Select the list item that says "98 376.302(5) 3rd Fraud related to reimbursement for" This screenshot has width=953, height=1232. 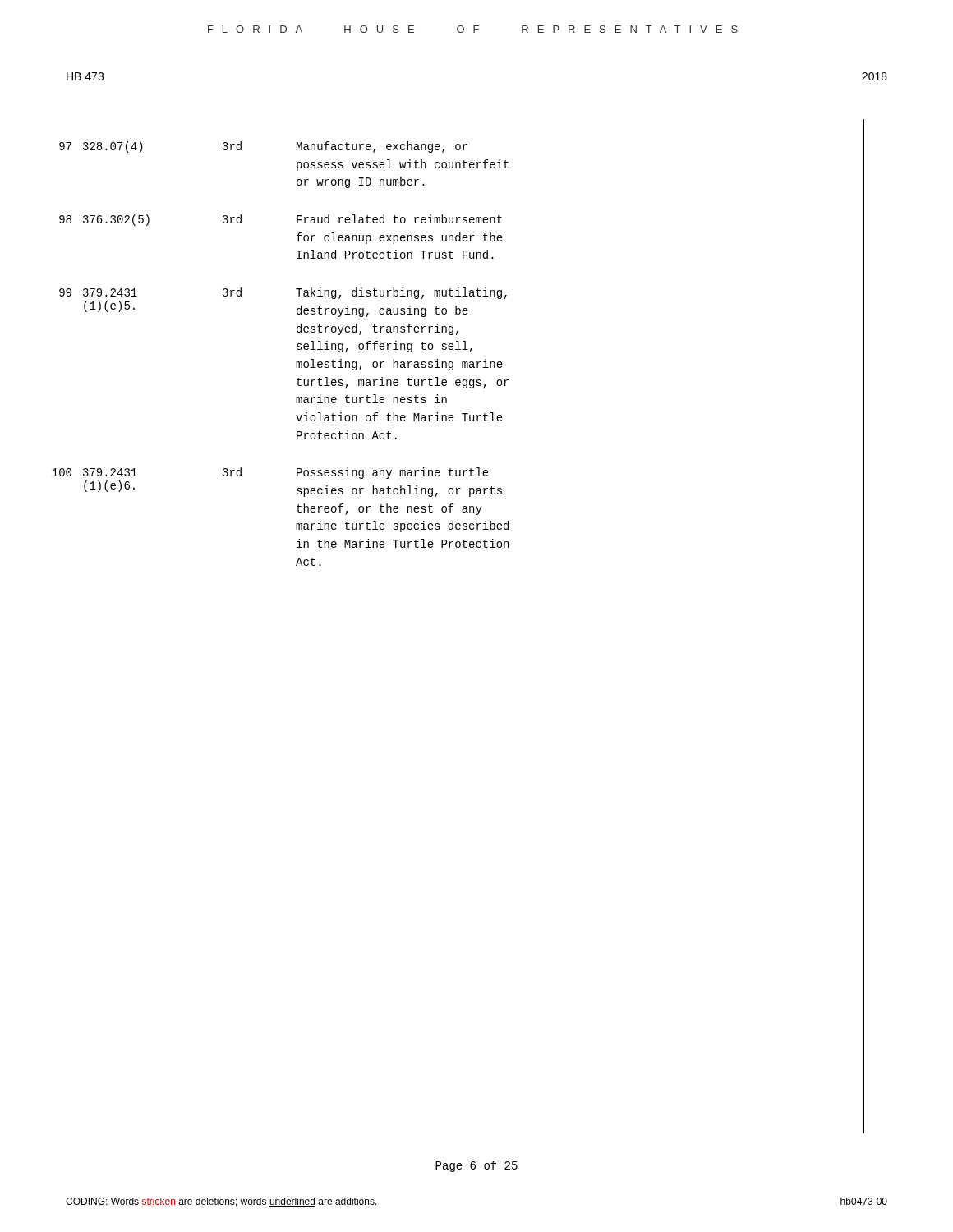476,239
